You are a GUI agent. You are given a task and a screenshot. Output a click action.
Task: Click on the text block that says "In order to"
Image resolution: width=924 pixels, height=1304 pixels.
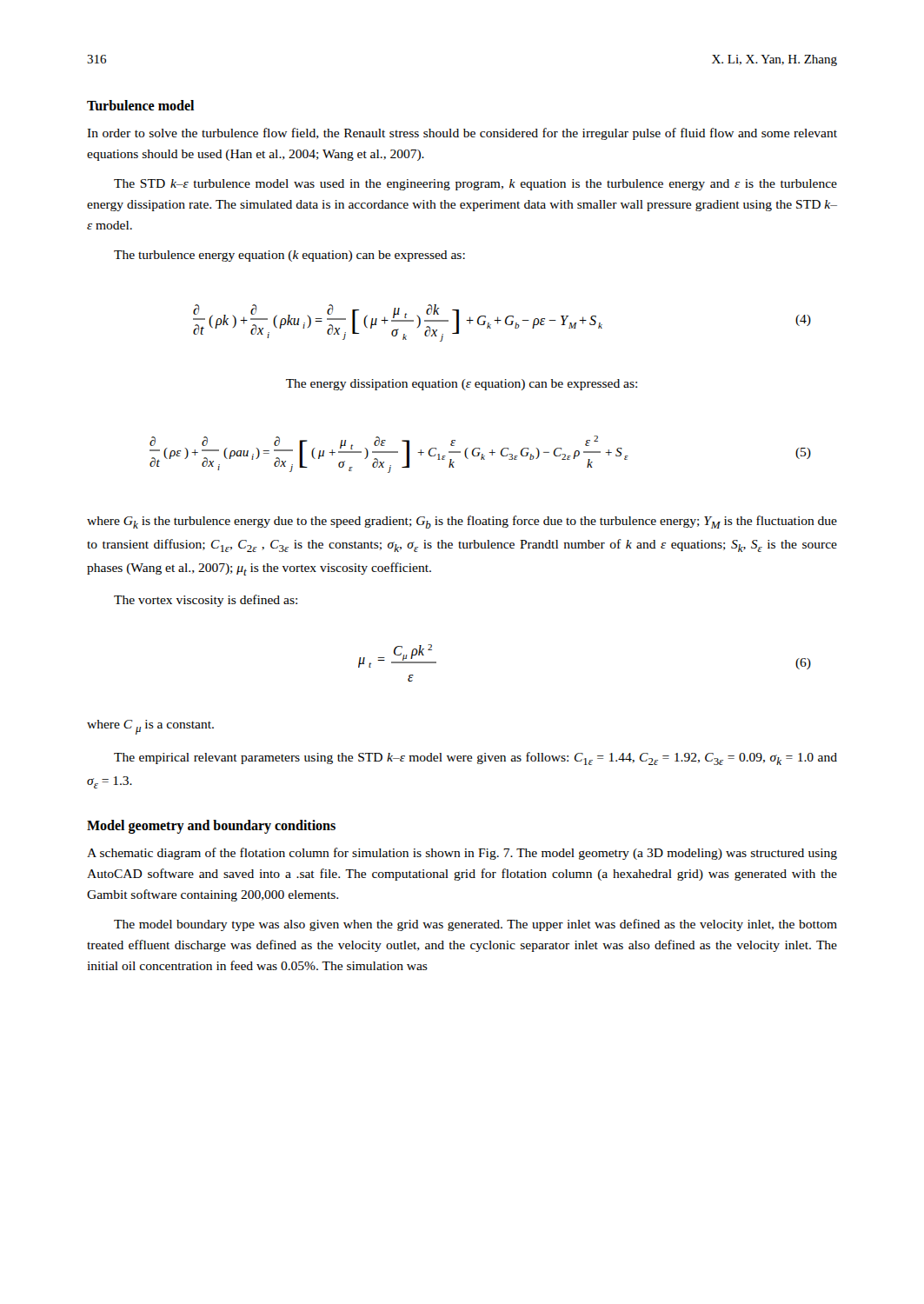[x=462, y=143]
